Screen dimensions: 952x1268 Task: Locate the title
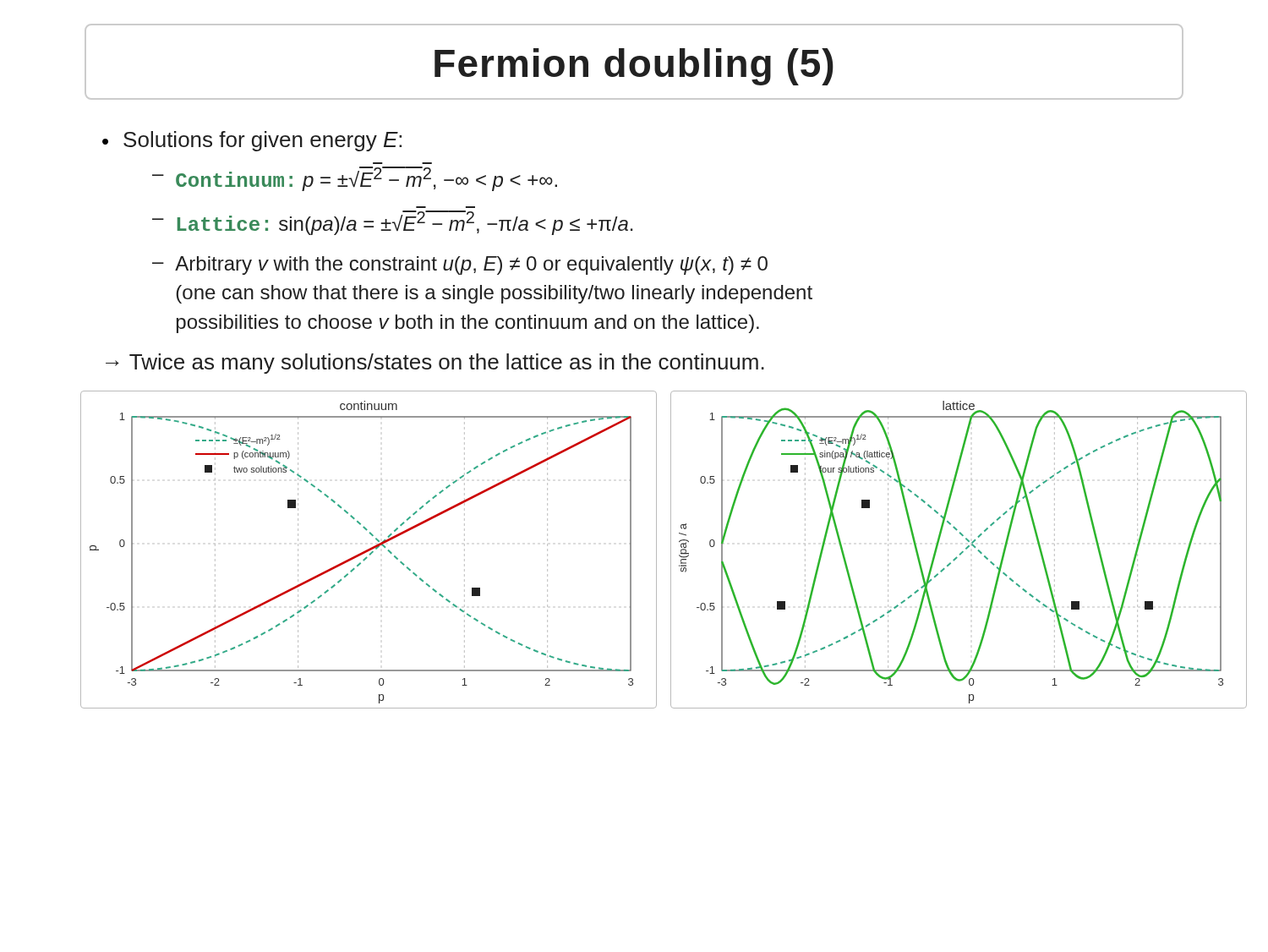634,63
